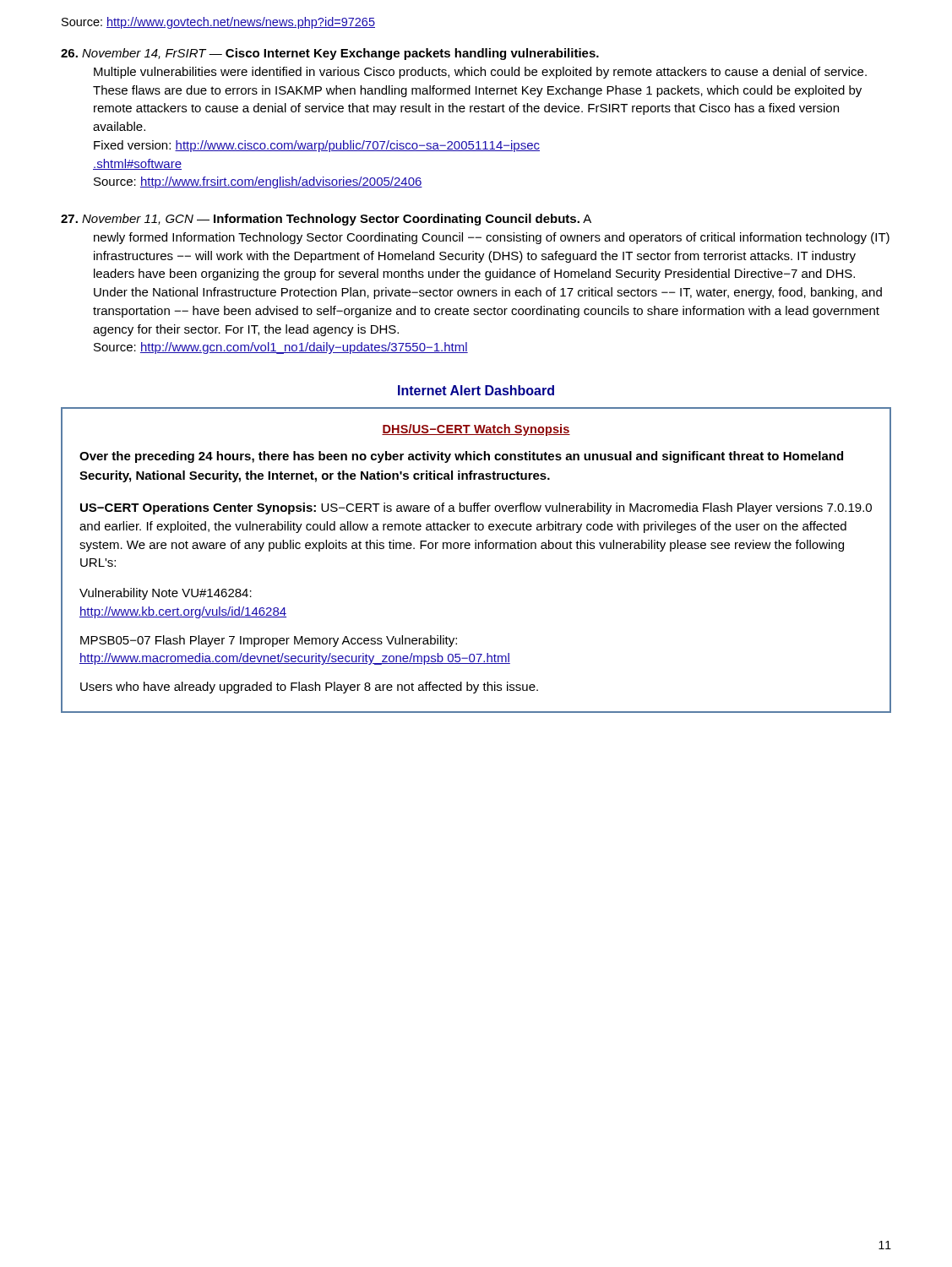Point to the element starting "27. November 11, GCN — Information"
This screenshot has width=952, height=1267.
tap(476, 283)
